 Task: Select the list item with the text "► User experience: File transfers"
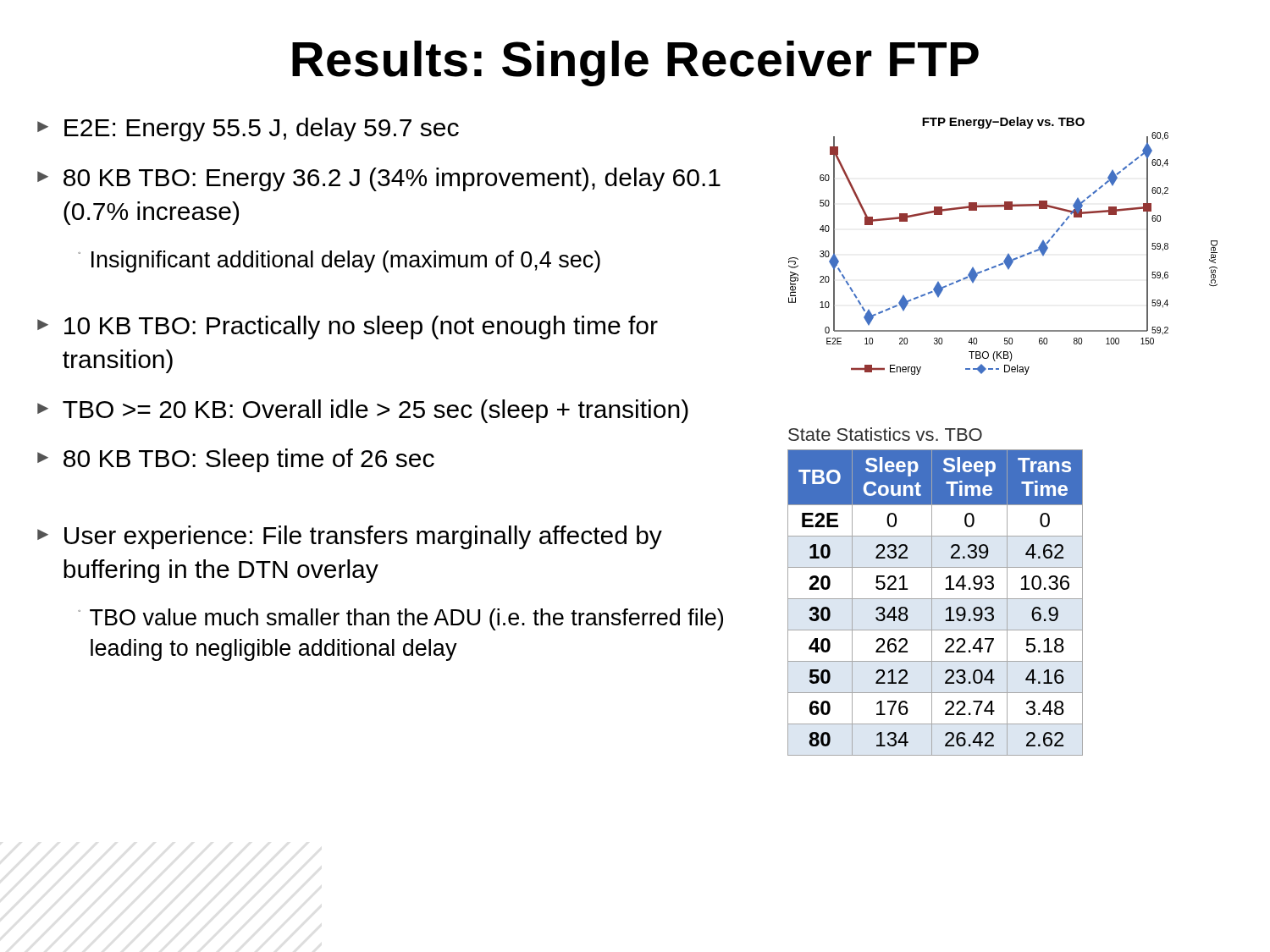pyautogui.click(x=398, y=553)
